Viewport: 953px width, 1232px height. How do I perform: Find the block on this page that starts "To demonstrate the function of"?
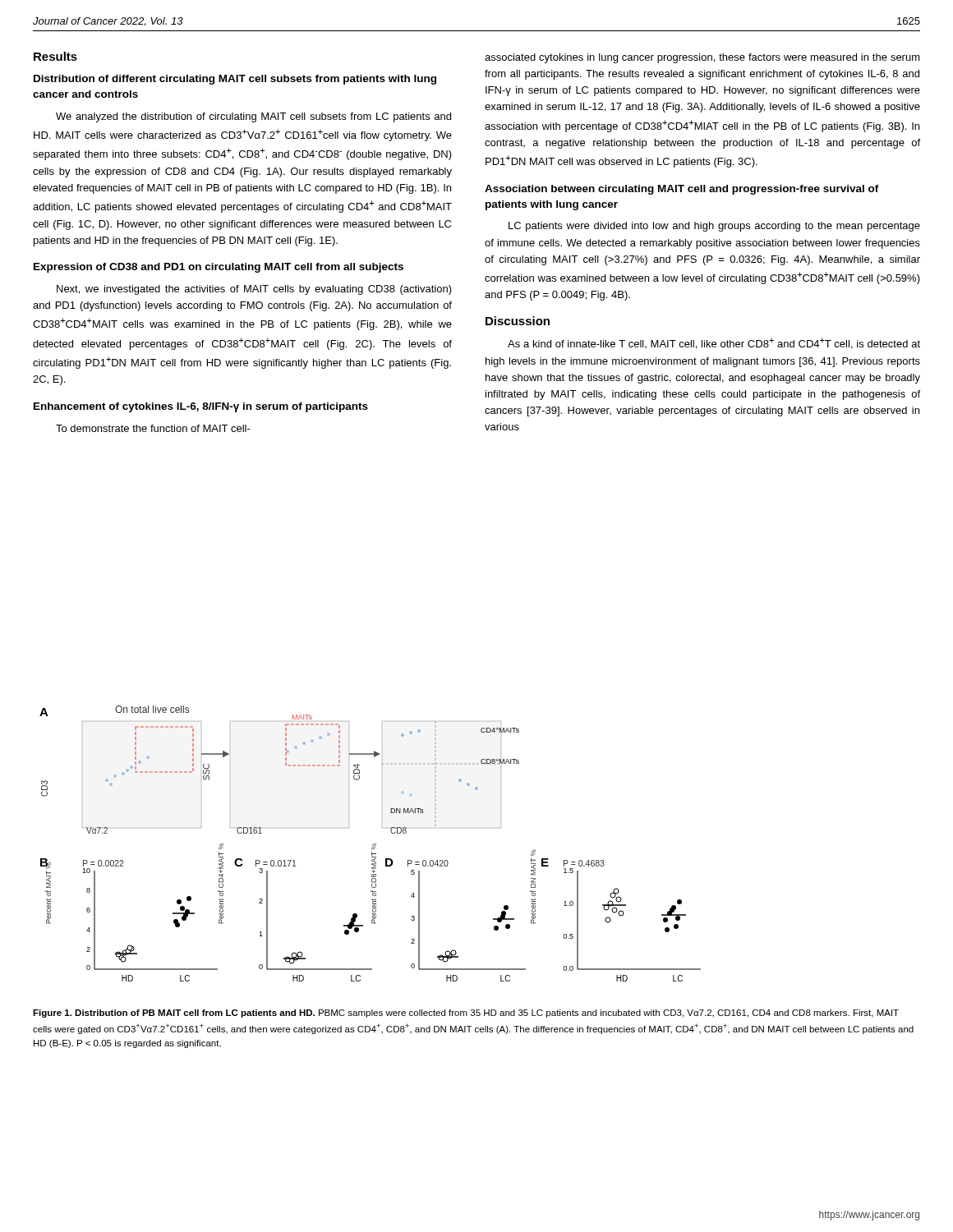pos(242,428)
